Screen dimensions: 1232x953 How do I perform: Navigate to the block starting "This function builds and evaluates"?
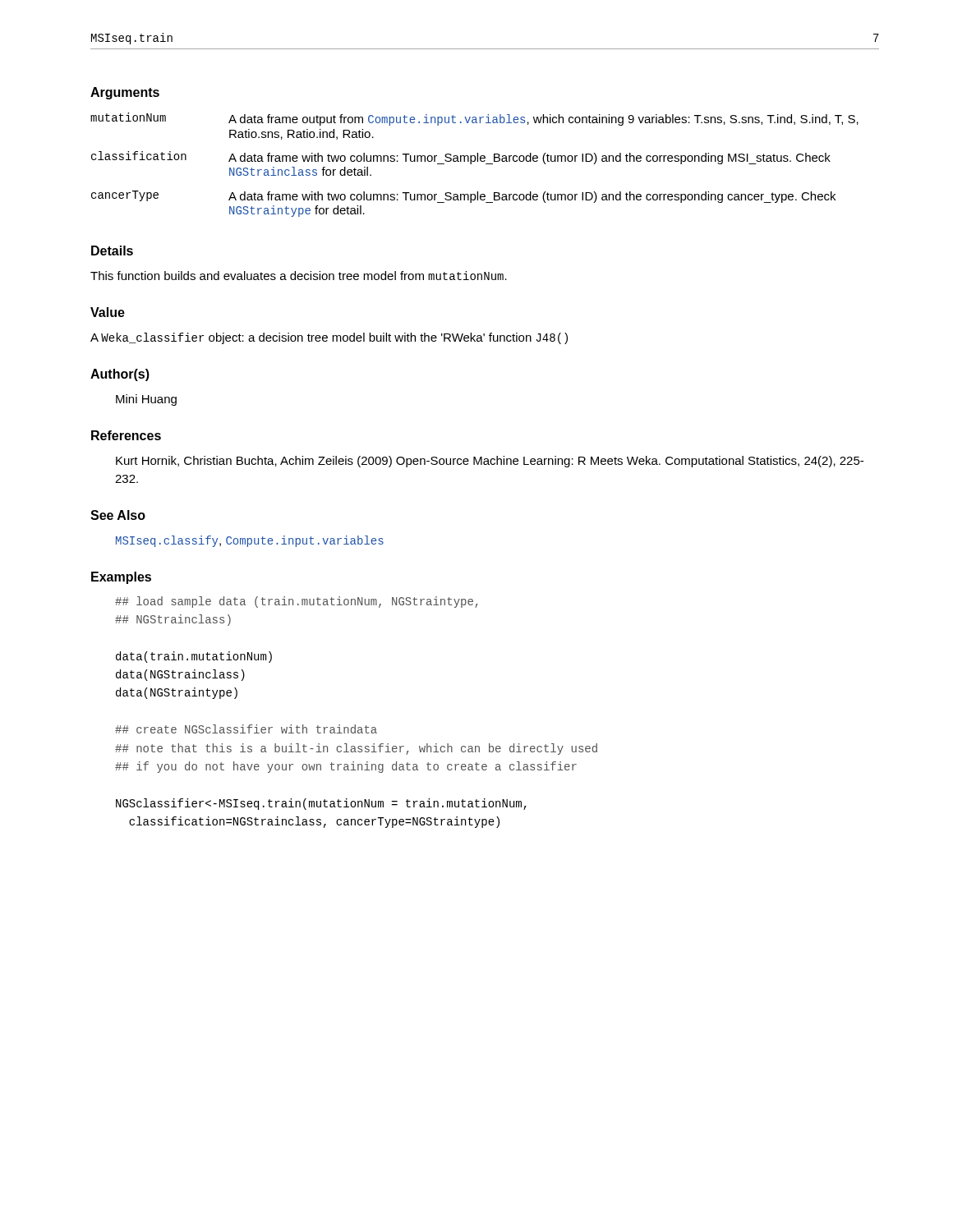coord(299,276)
